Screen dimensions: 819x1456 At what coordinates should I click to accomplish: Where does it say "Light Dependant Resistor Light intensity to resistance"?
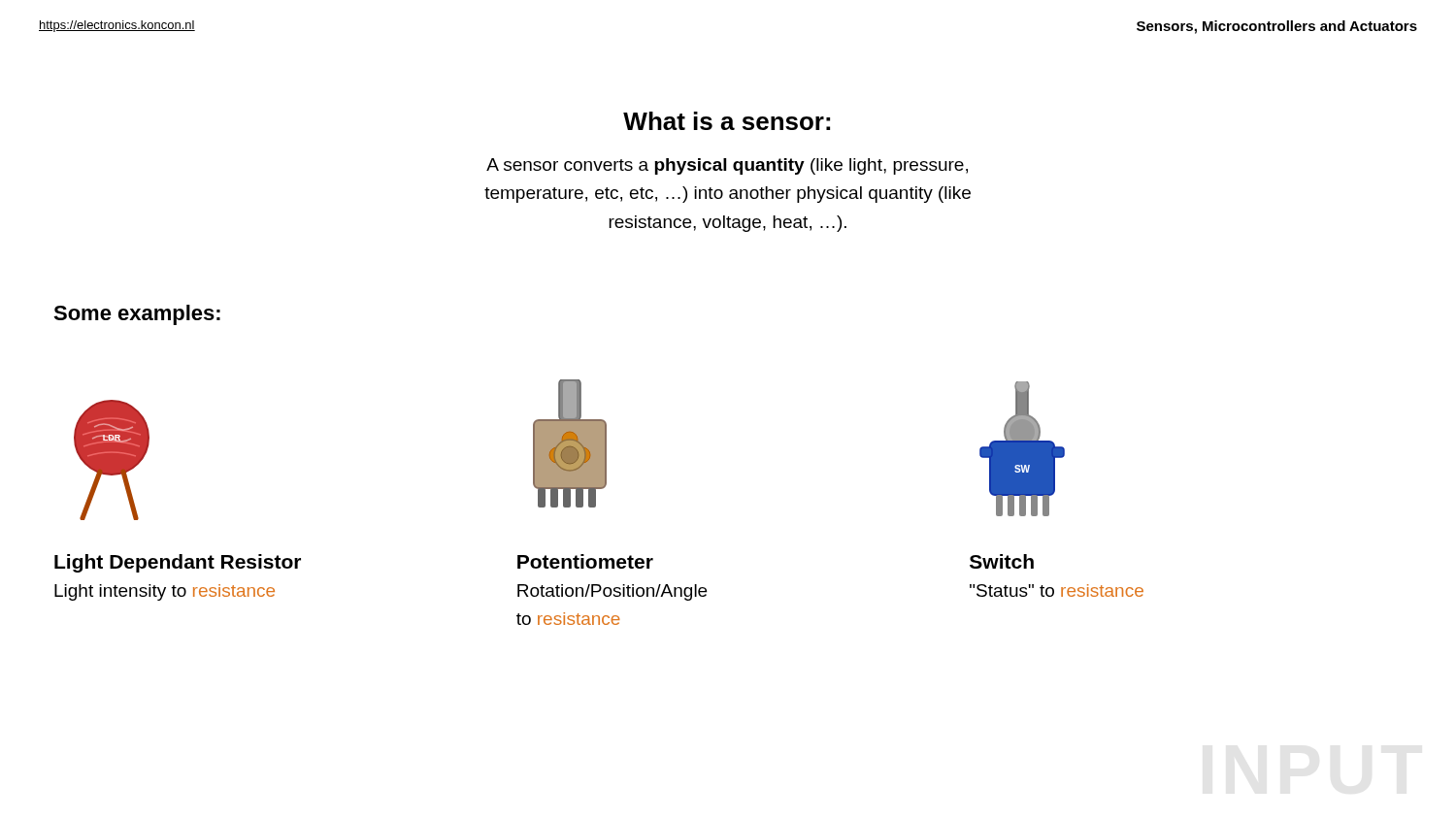177,578
